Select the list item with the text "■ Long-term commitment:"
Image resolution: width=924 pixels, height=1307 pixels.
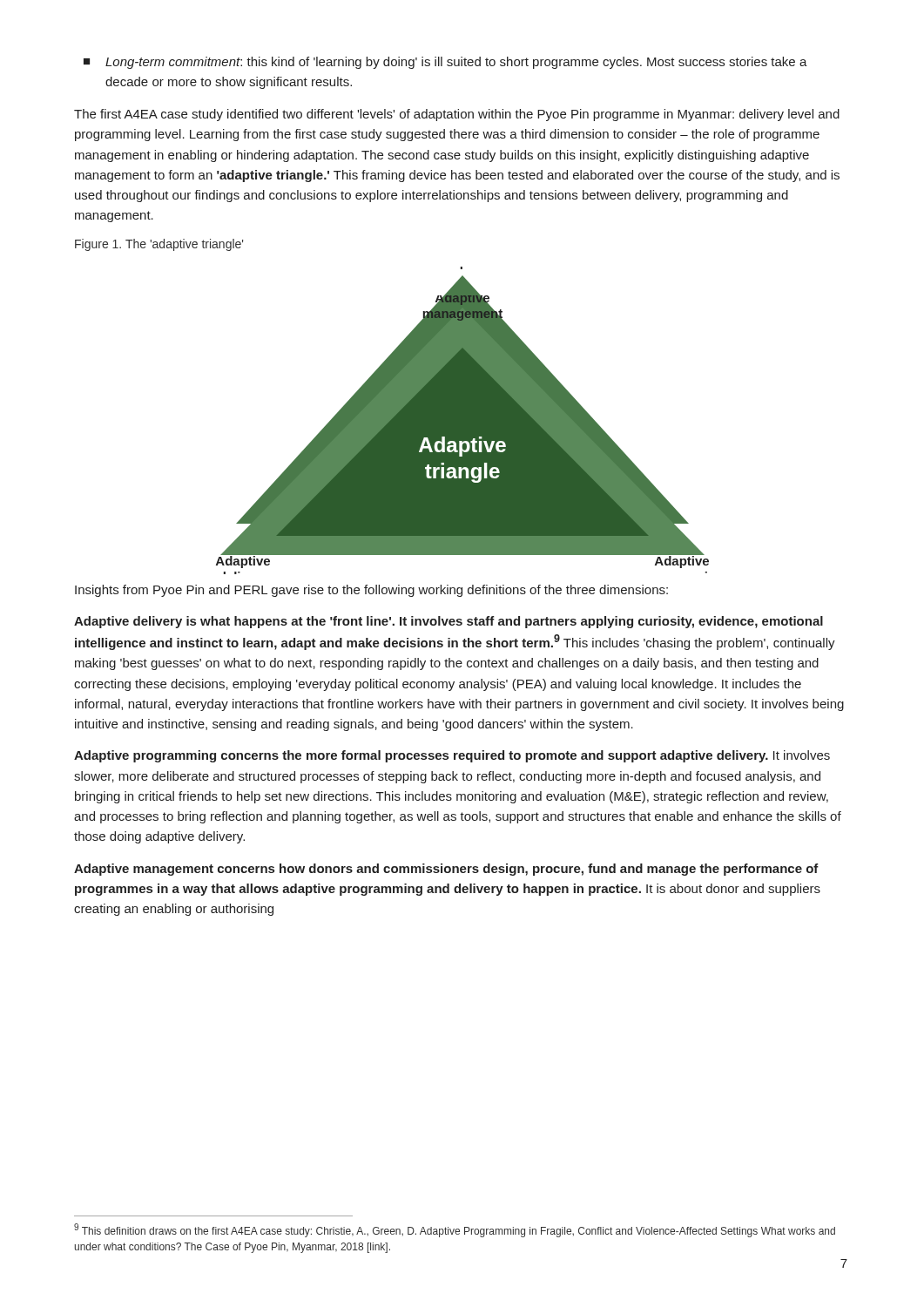point(466,72)
